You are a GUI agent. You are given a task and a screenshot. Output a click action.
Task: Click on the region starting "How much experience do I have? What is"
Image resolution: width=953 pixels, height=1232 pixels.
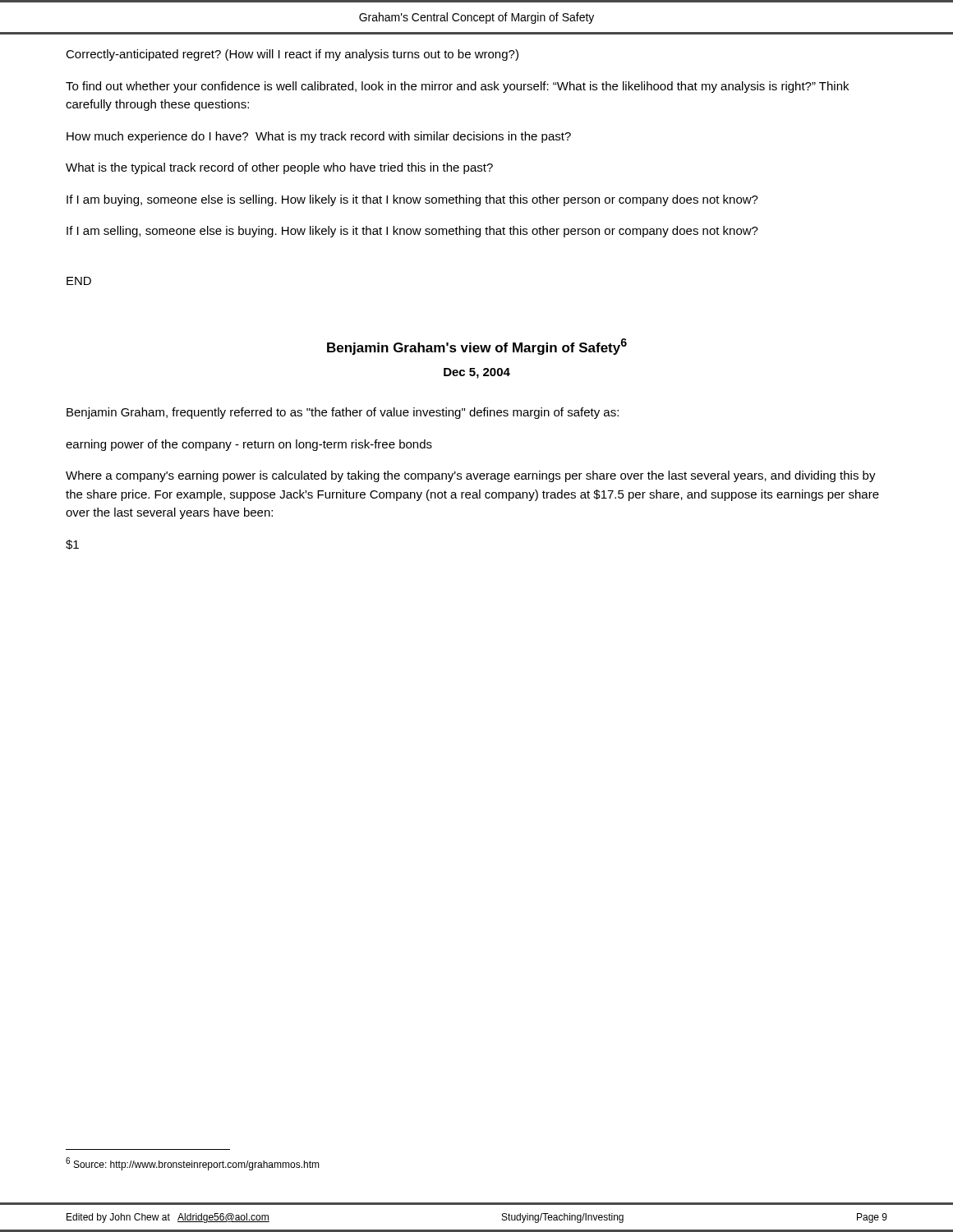318,136
